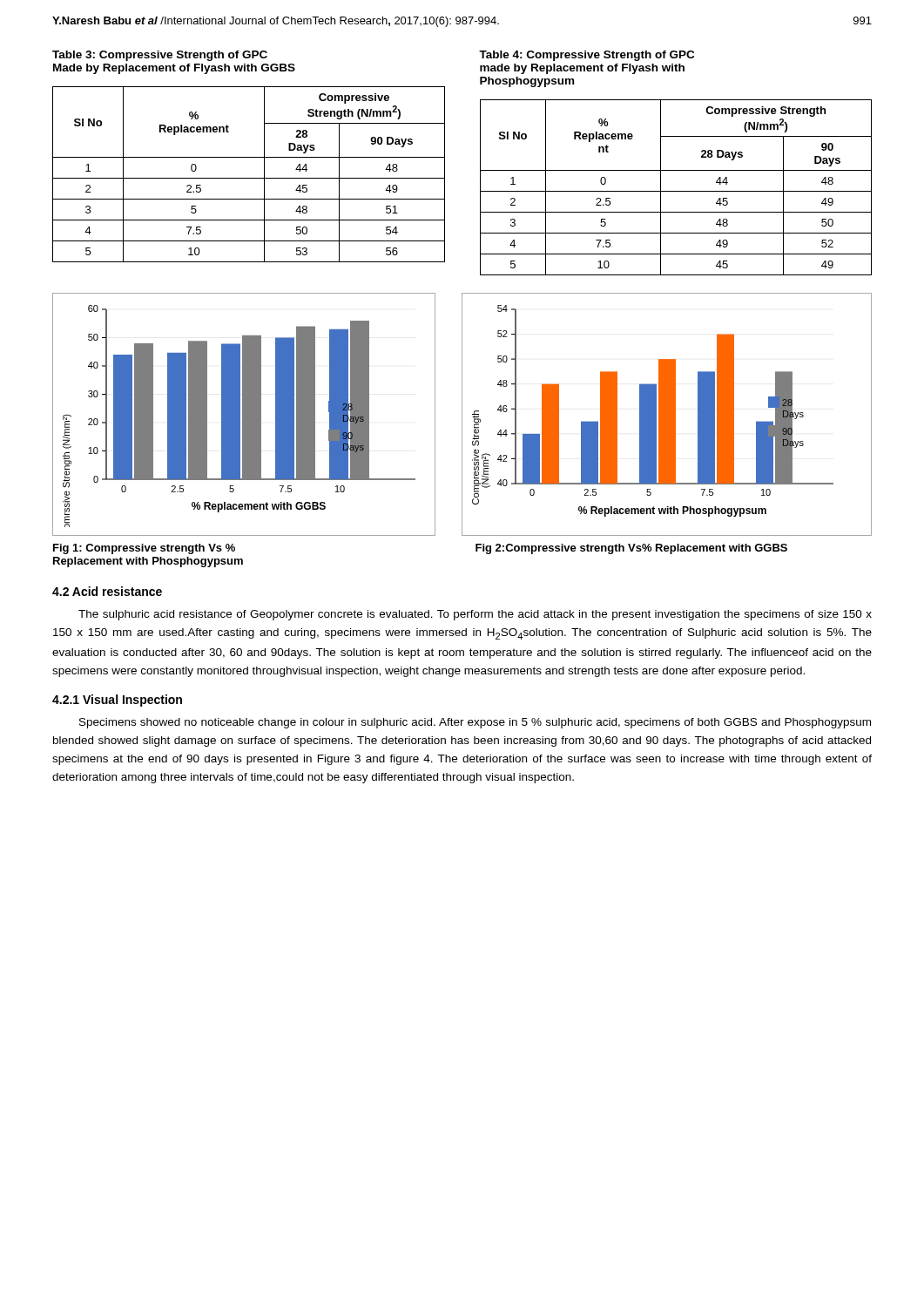Select the text block that reads "The sulphuric acid resistance of"
924x1307 pixels.
(462, 642)
